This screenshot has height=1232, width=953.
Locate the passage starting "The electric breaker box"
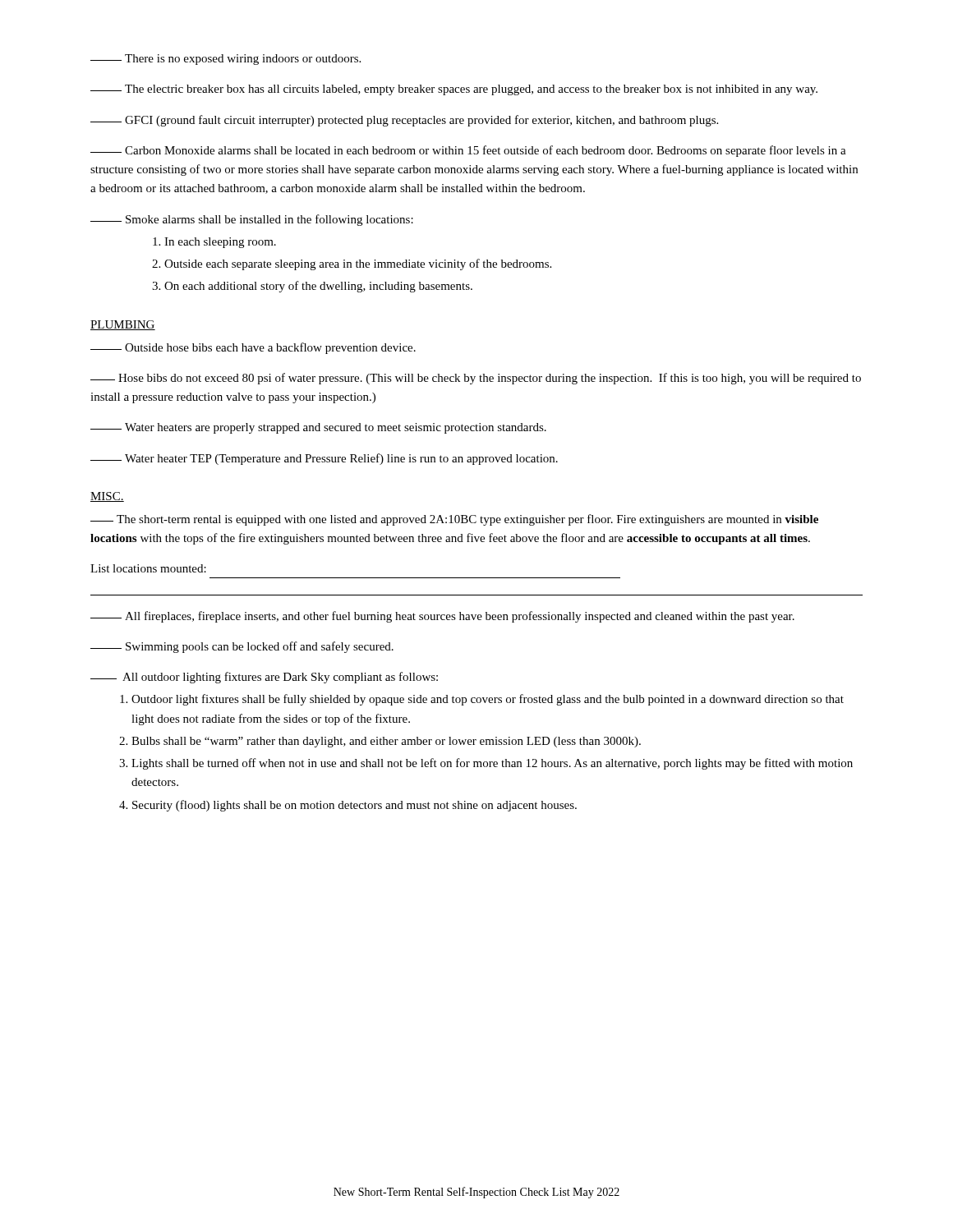[x=454, y=89]
